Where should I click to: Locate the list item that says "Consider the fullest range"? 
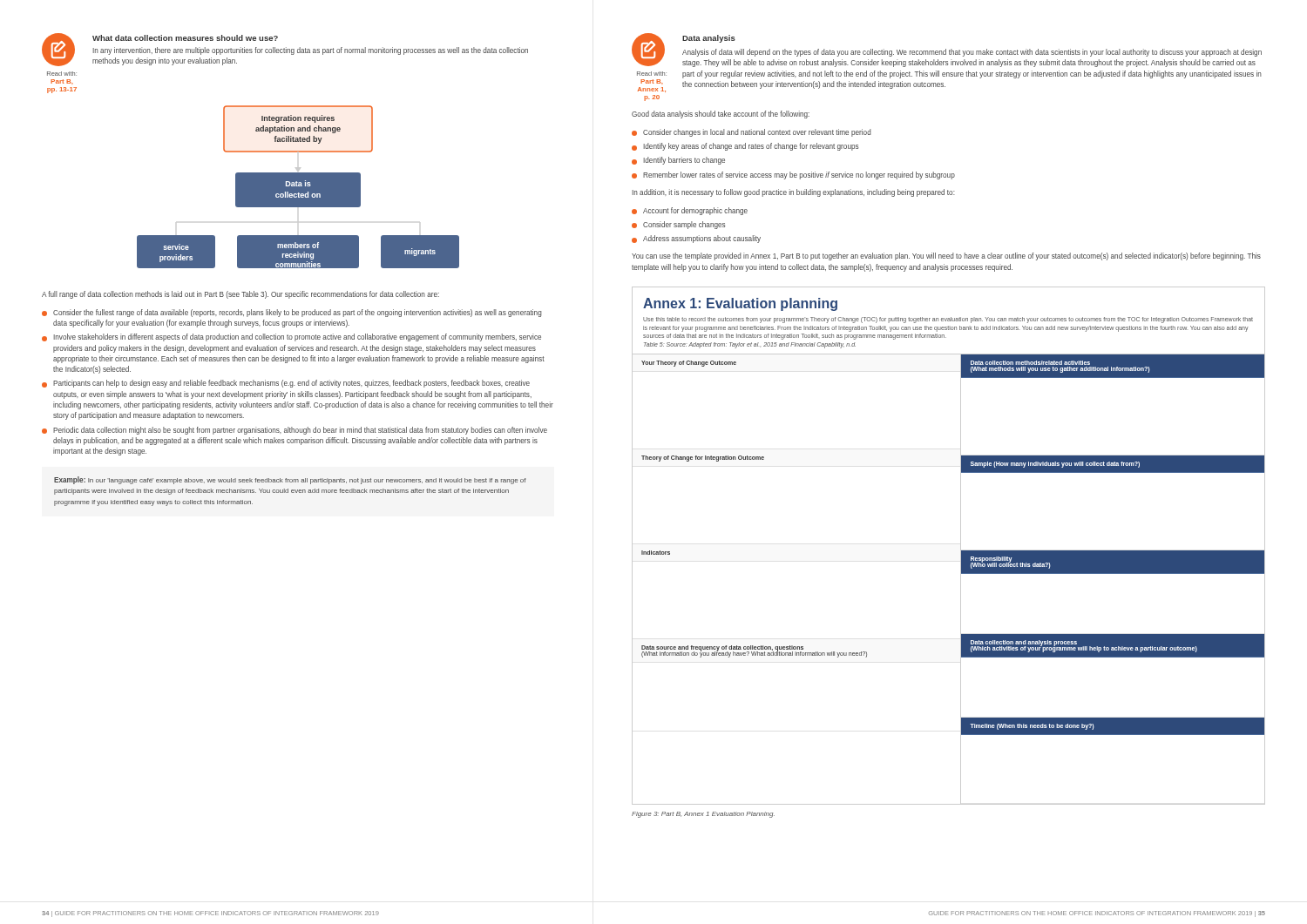pyautogui.click(x=298, y=319)
